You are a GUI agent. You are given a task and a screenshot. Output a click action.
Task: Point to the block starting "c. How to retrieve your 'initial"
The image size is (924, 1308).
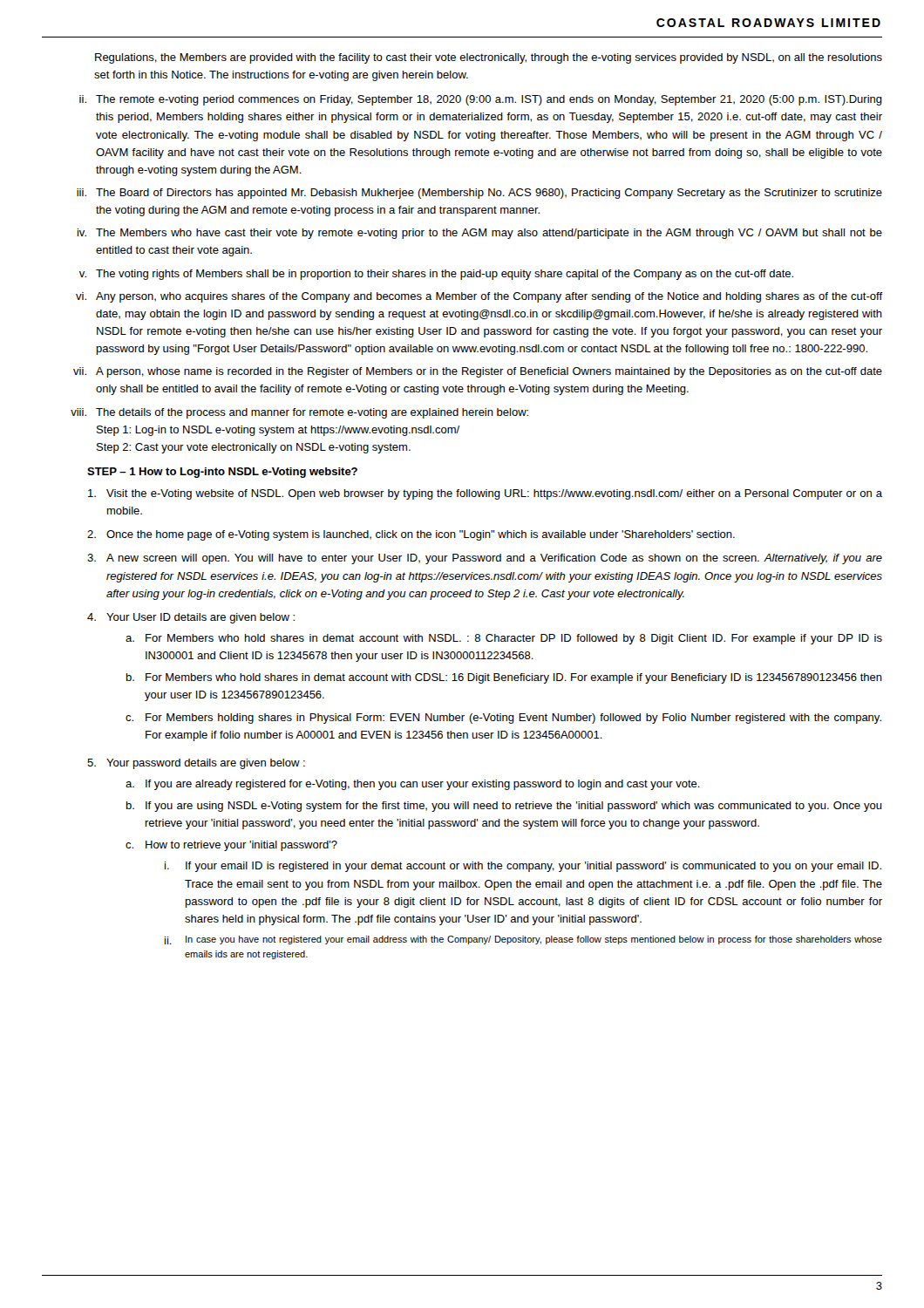tap(504, 901)
